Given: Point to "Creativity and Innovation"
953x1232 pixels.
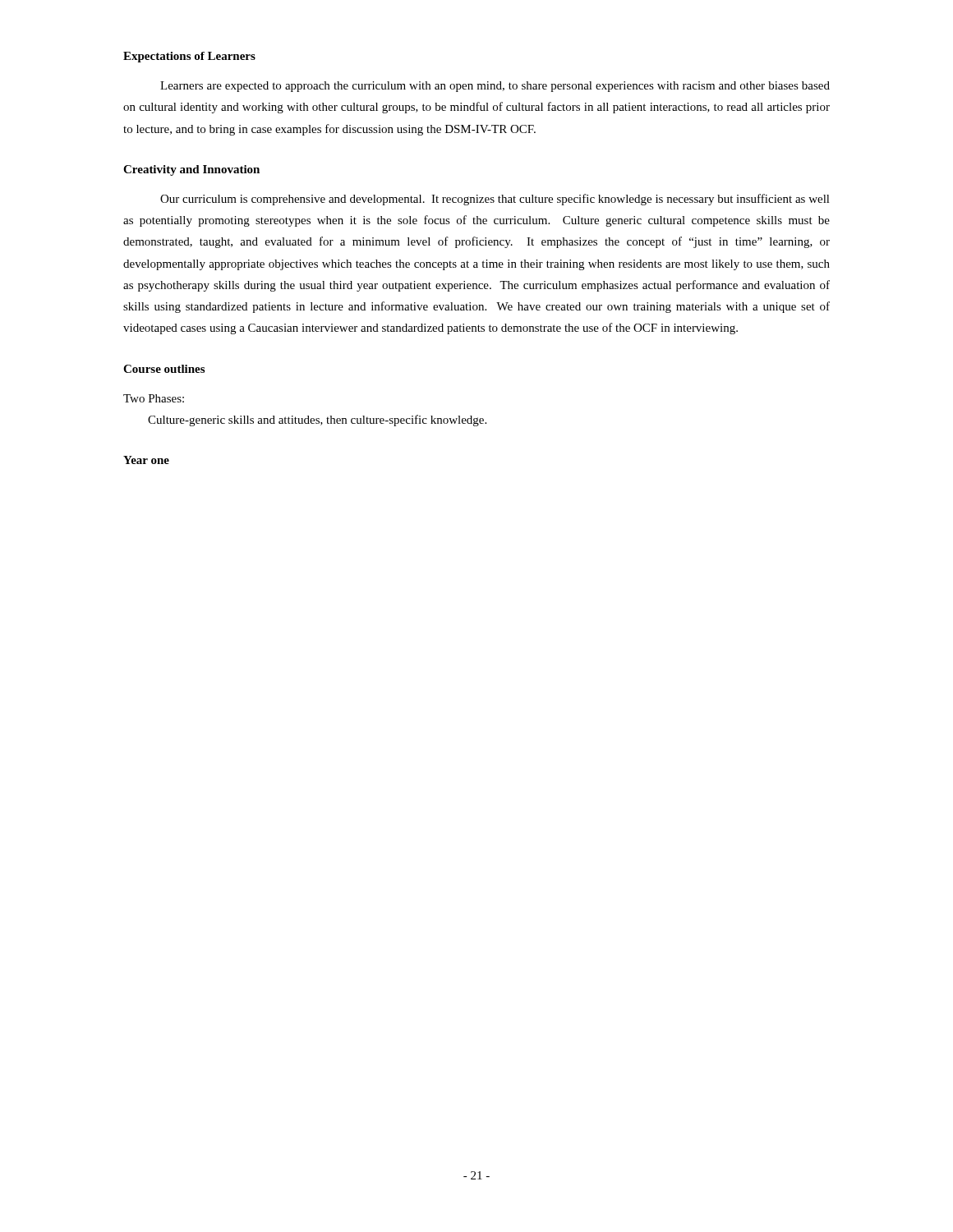Looking at the screenshot, I should pyautogui.click(x=192, y=169).
